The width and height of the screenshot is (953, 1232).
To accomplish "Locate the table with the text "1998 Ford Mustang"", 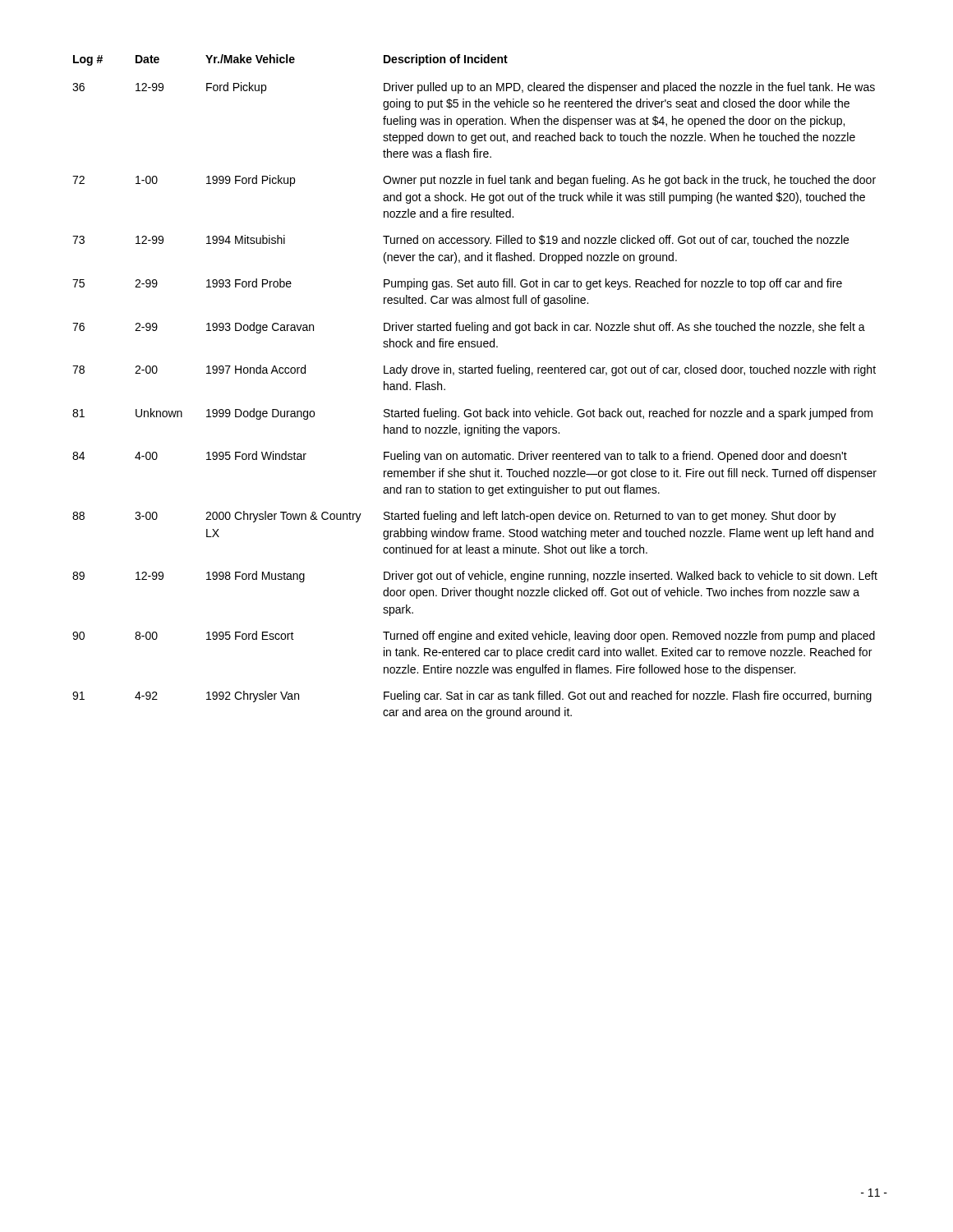I will (x=476, y=387).
